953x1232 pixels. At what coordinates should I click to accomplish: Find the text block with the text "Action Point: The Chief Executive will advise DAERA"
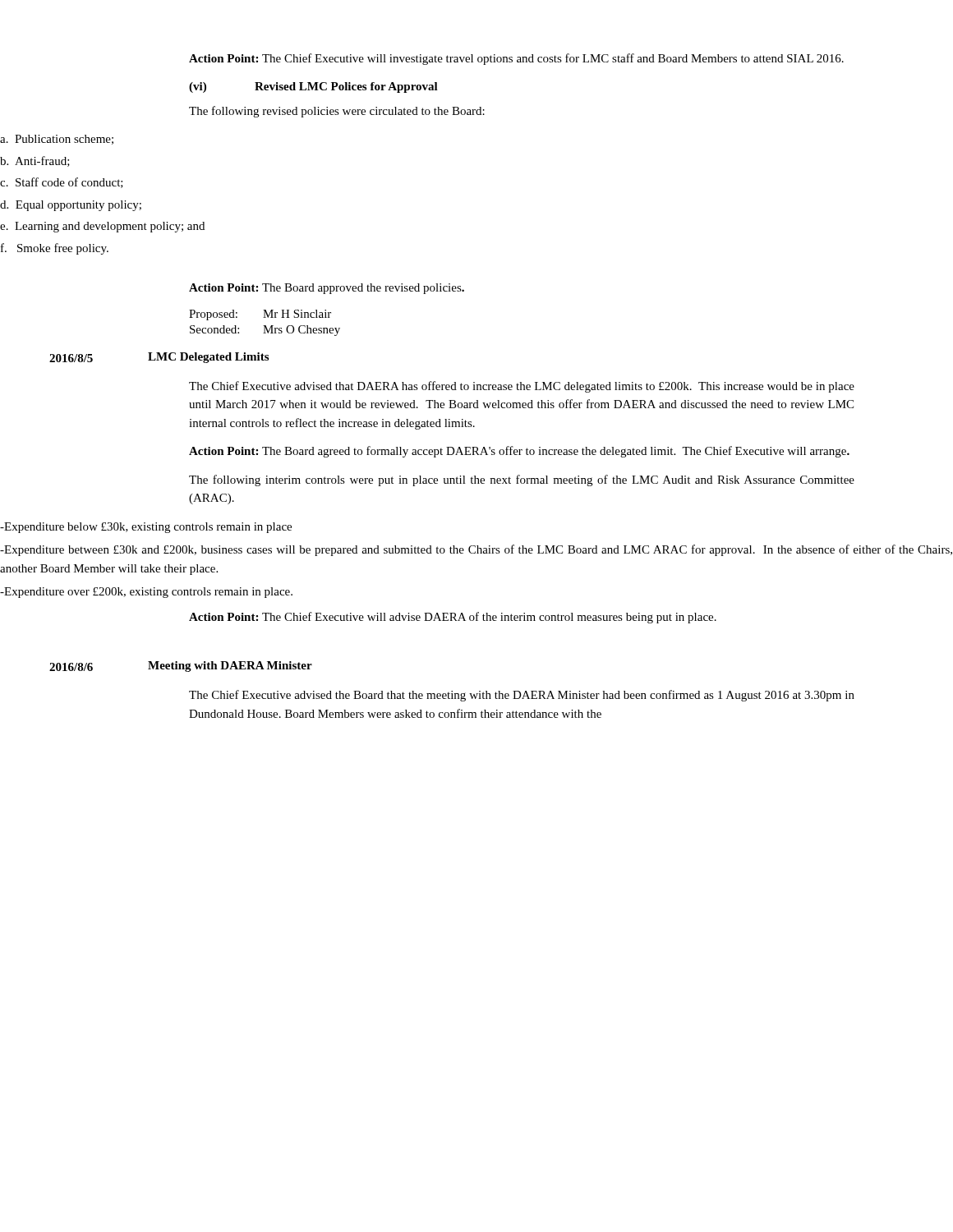coord(522,617)
